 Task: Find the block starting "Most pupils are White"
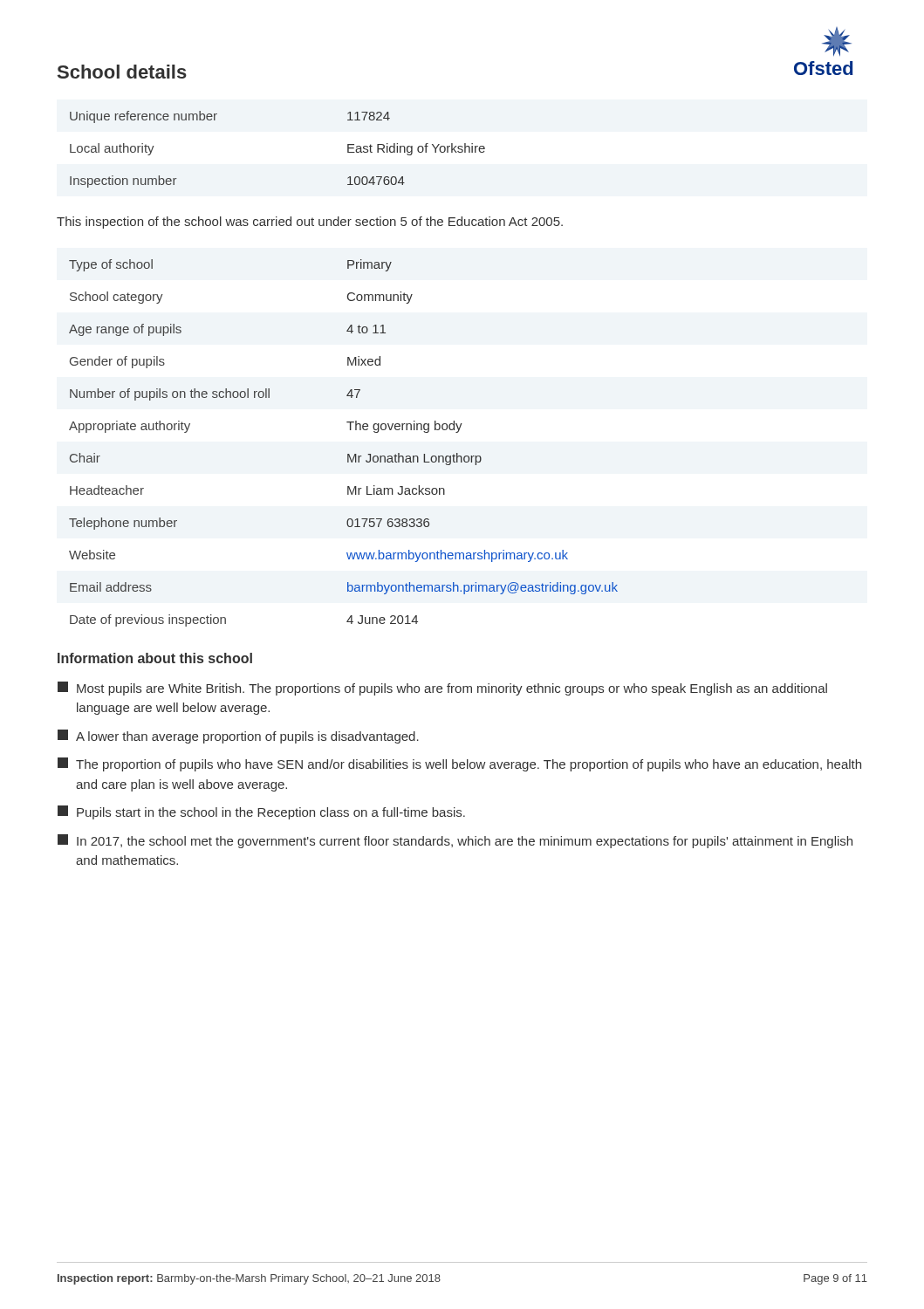click(x=462, y=698)
